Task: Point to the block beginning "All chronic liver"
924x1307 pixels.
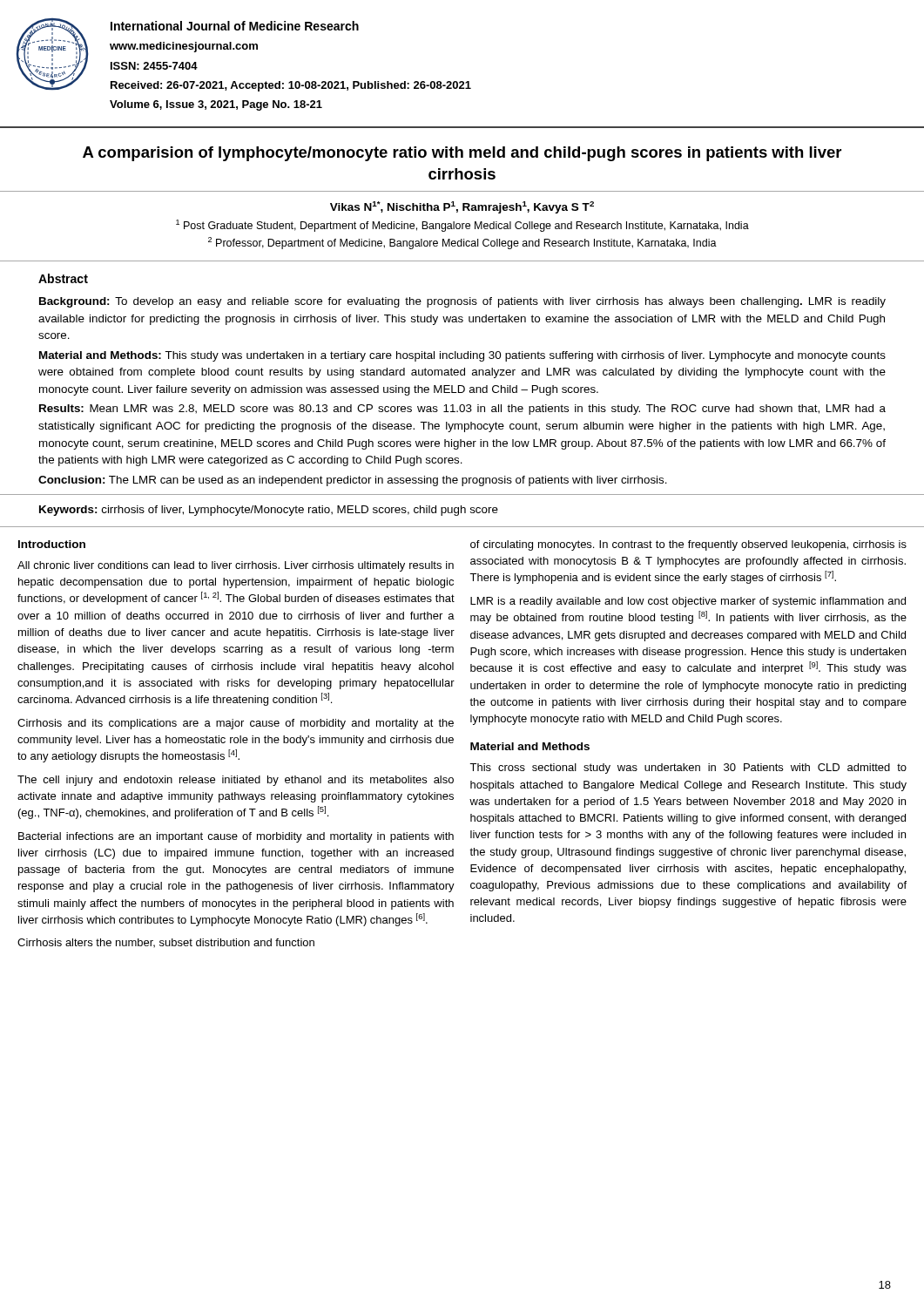Action: (x=236, y=754)
